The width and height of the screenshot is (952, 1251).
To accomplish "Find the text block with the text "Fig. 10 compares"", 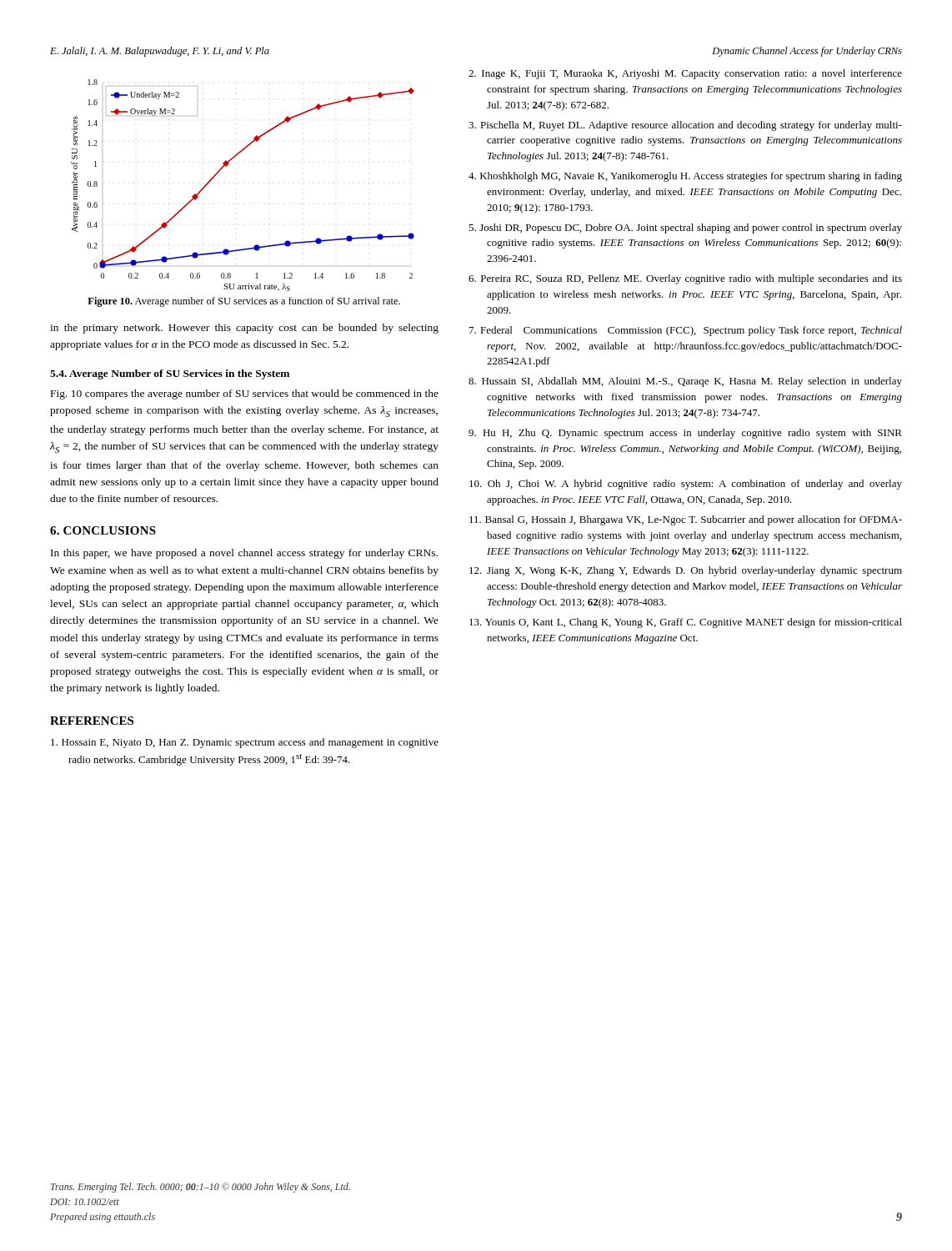I will (x=244, y=446).
